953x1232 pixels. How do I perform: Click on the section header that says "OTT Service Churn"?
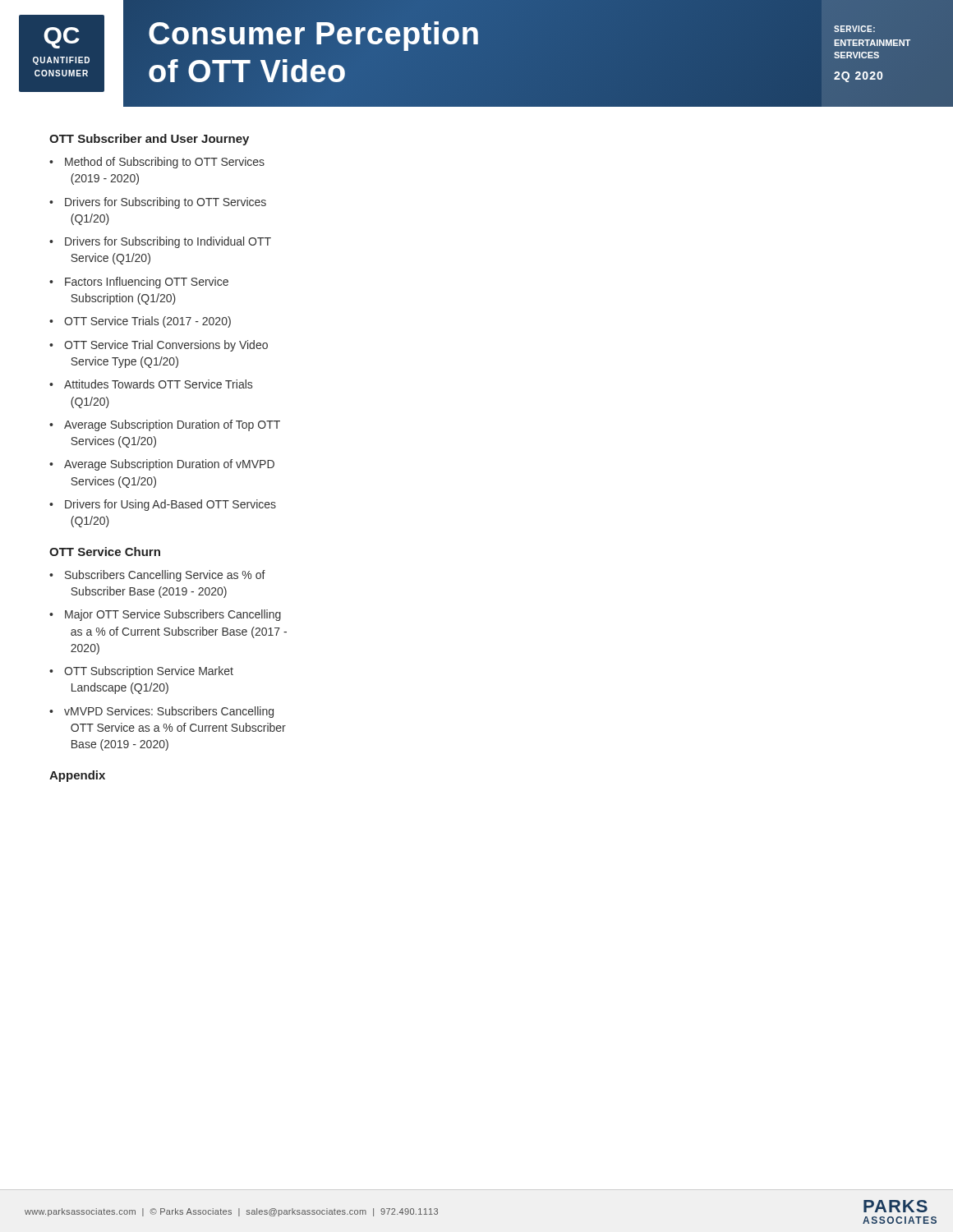tap(105, 552)
